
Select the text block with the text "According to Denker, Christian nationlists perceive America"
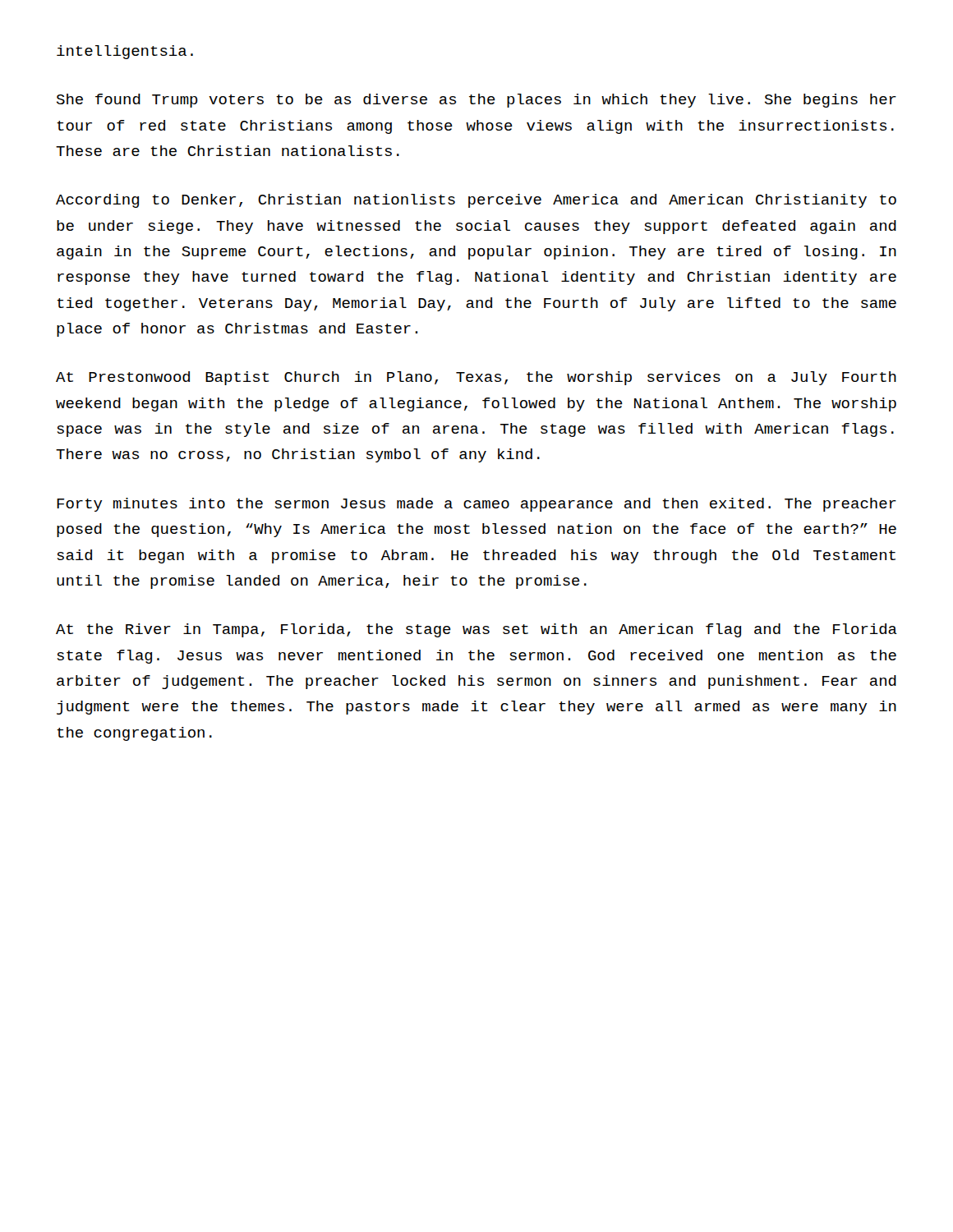click(x=476, y=265)
